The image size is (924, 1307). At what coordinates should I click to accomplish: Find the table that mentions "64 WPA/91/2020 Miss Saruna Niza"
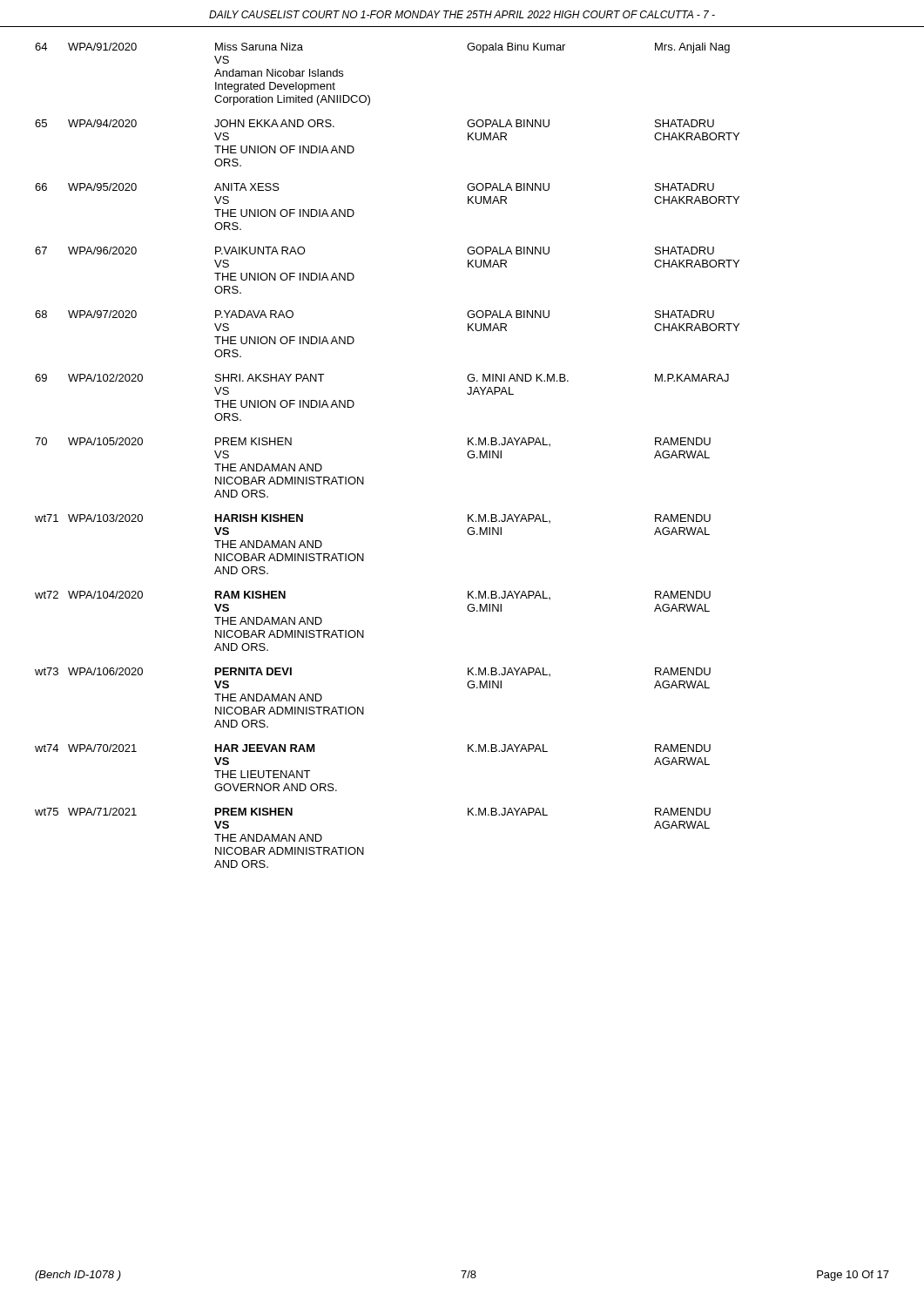[x=462, y=455]
